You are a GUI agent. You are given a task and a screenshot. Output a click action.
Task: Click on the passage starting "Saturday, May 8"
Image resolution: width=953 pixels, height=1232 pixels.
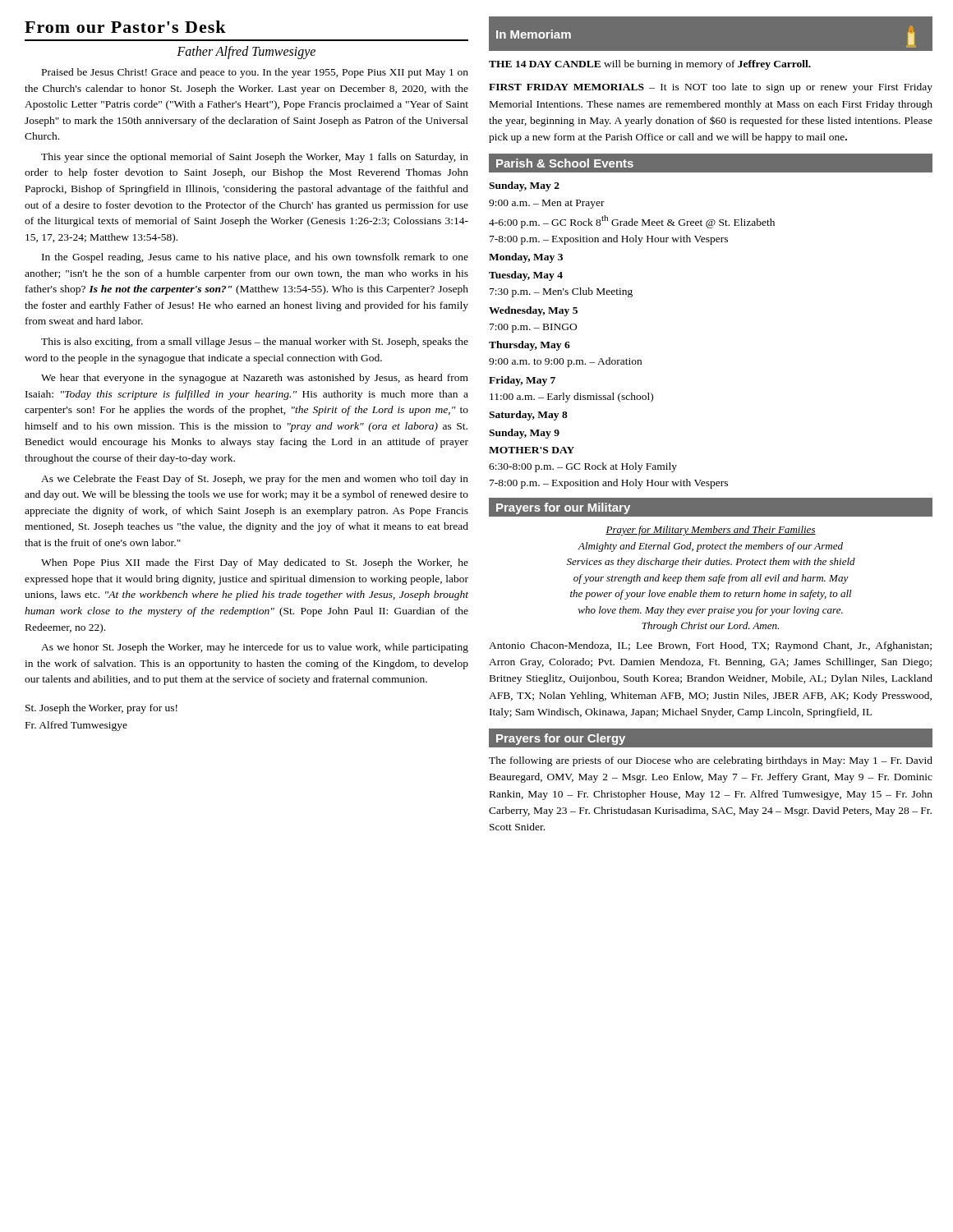pos(528,414)
